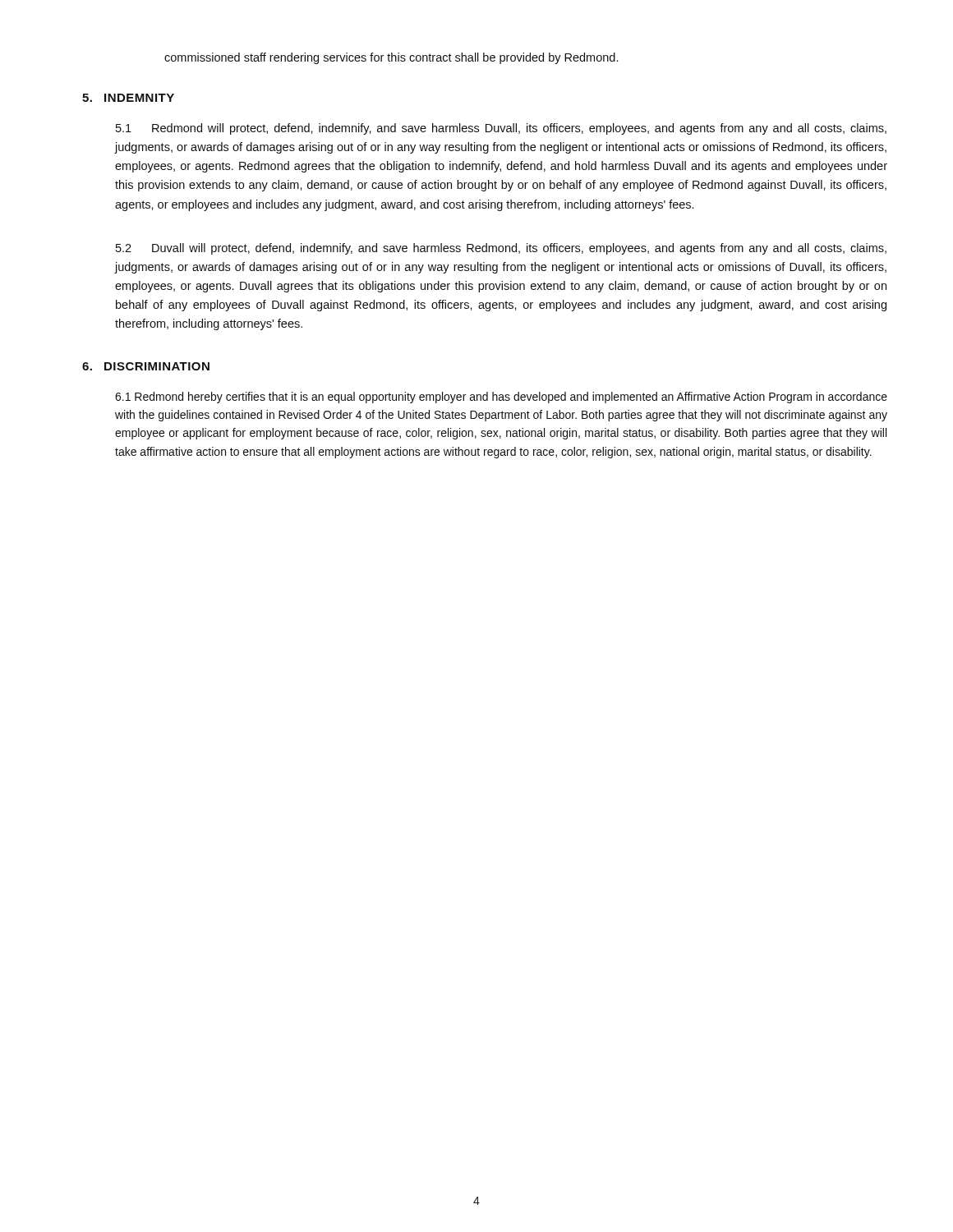Navigate to the region starting "commissioned staff rendering"
The width and height of the screenshot is (953, 1232).
tap(392, 57)
